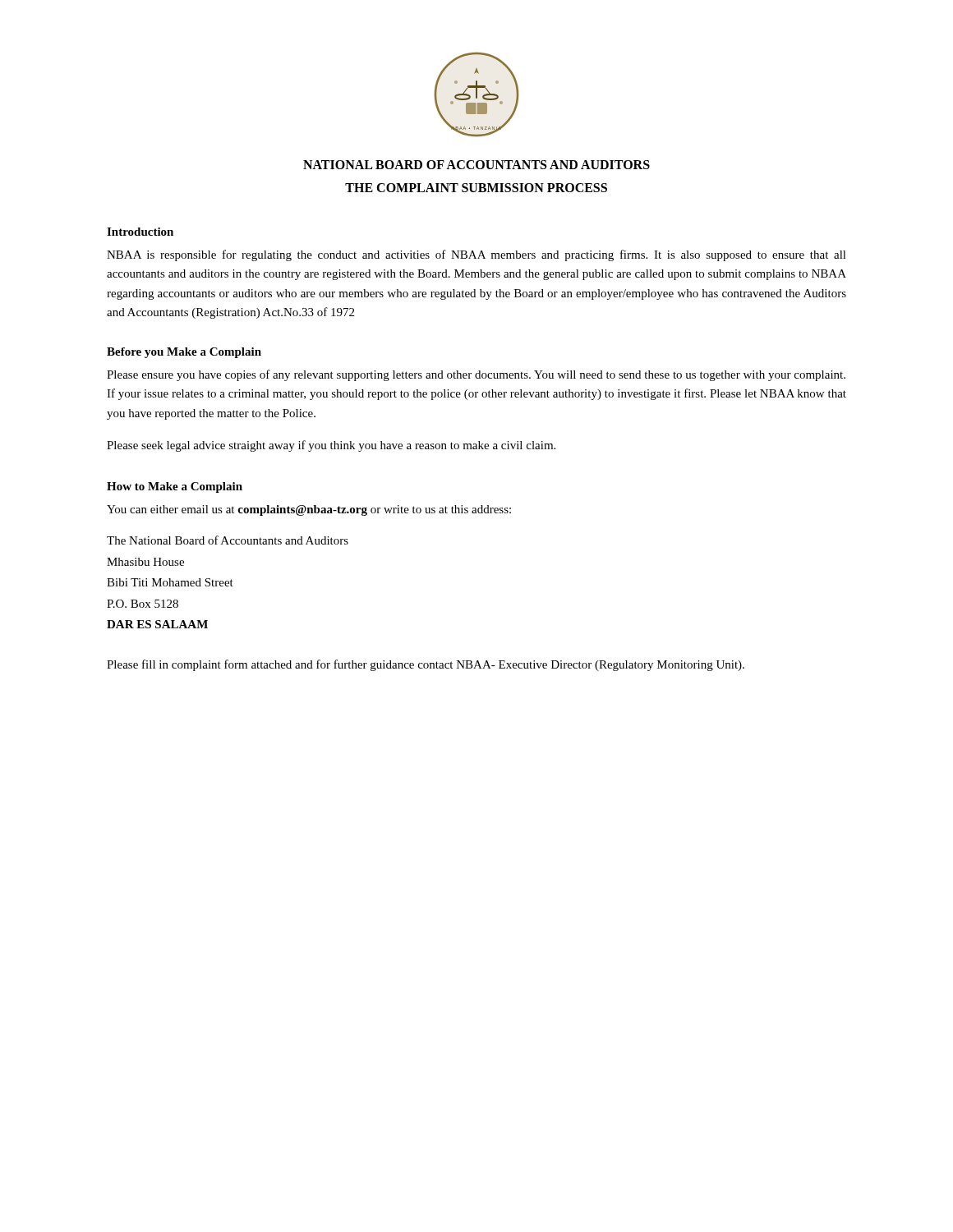Image resolution: width=953 pixels, height=1232 pixels.
Task: Find the title with the text "THE COMPLAINT SUBMISSION PROCESS"
Action: [476, 188]
